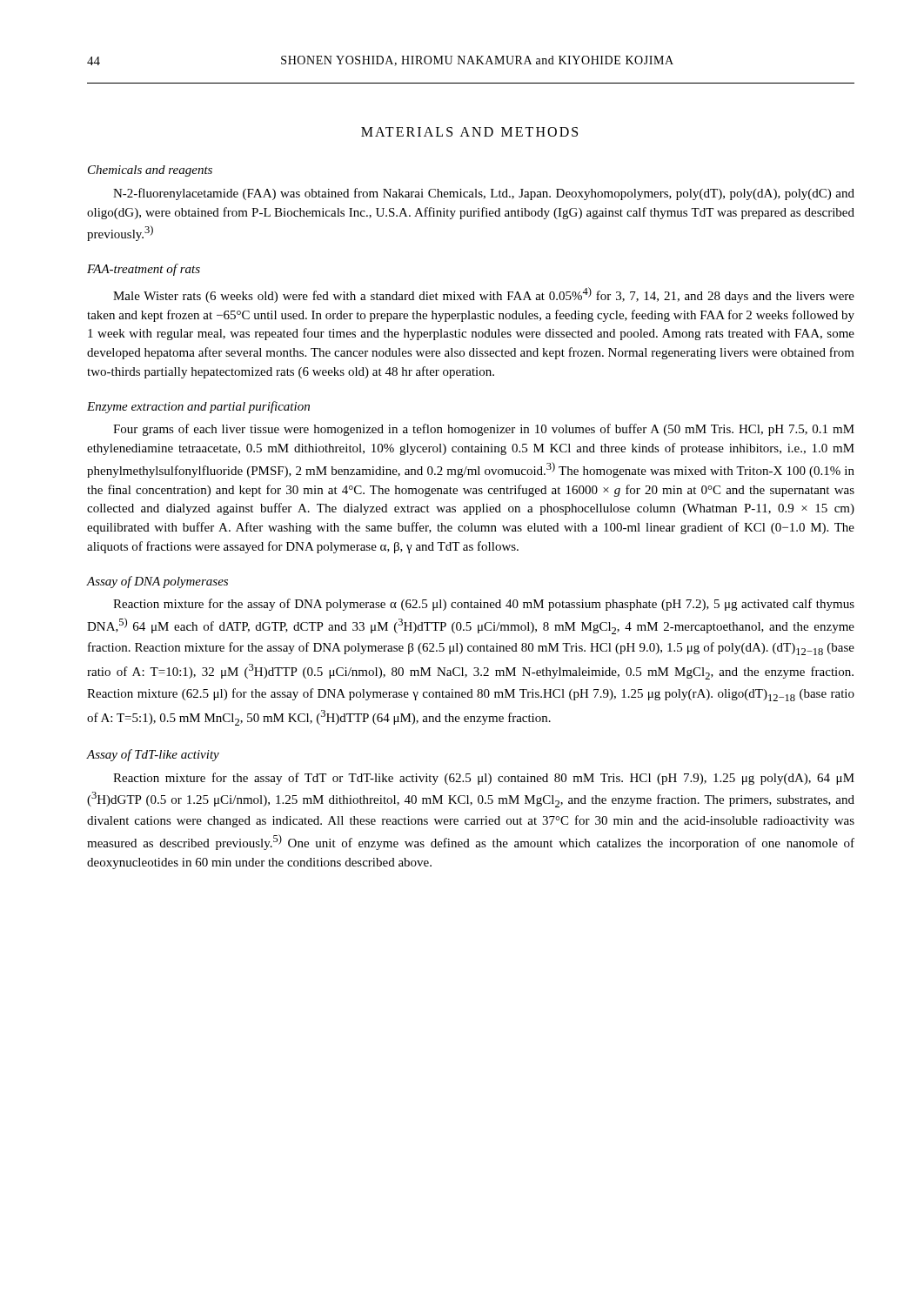
Task: Click on the block starting "Male Wister rats (6 weeks old) were"
Action: (x=471, y=332)
